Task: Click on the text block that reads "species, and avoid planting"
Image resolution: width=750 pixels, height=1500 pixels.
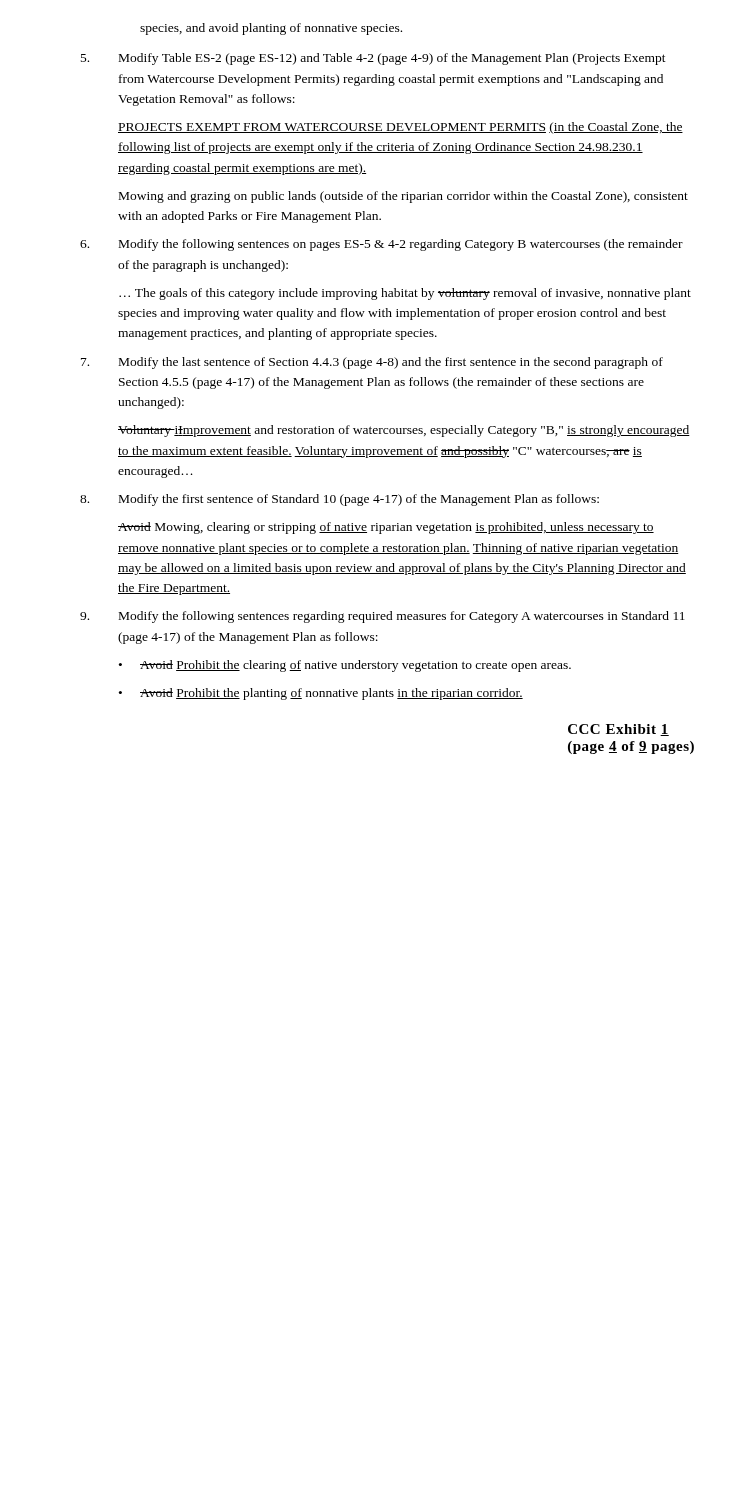Action: pos(272,27)
